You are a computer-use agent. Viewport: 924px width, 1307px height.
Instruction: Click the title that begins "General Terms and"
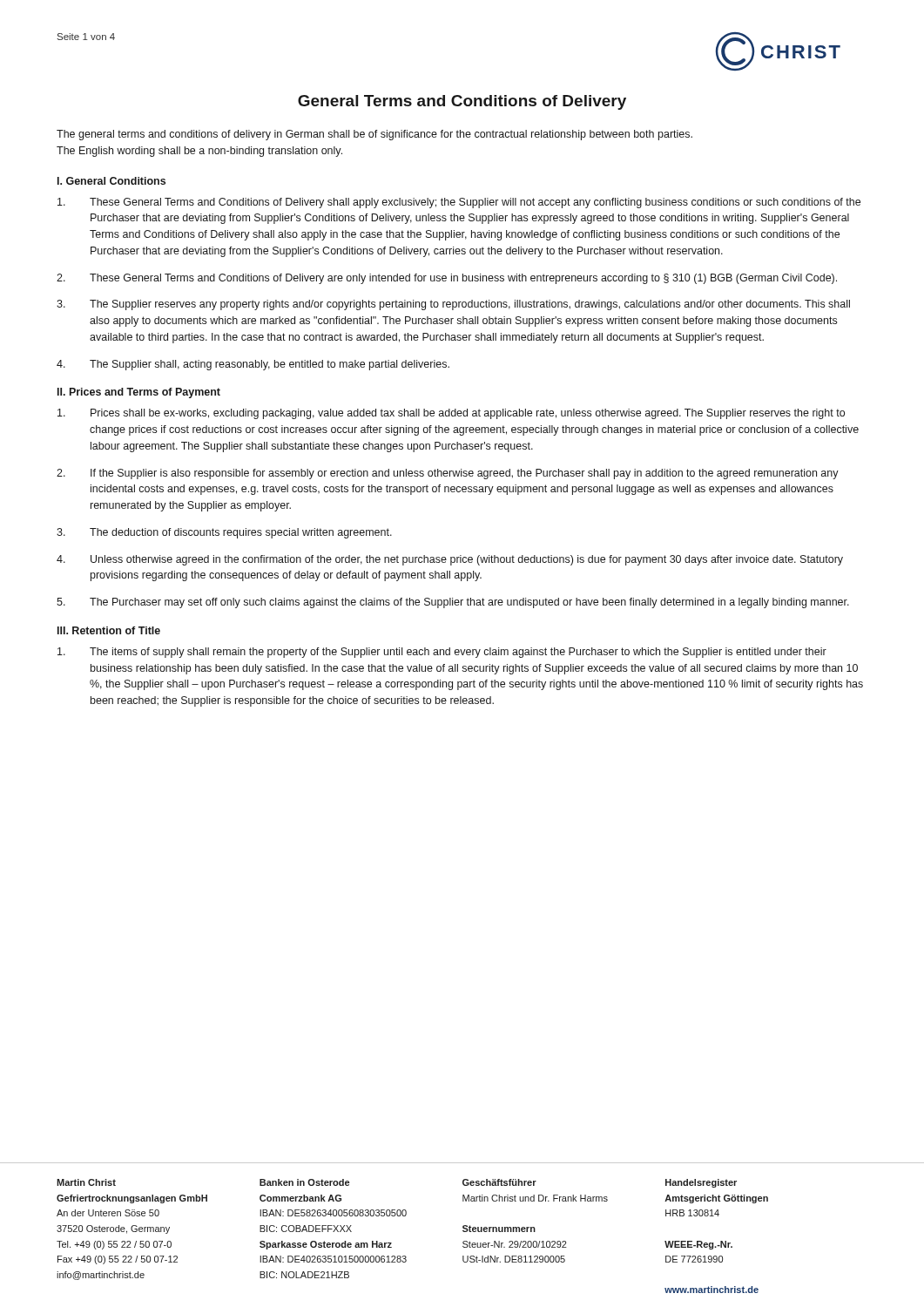[x=462, y=101]
